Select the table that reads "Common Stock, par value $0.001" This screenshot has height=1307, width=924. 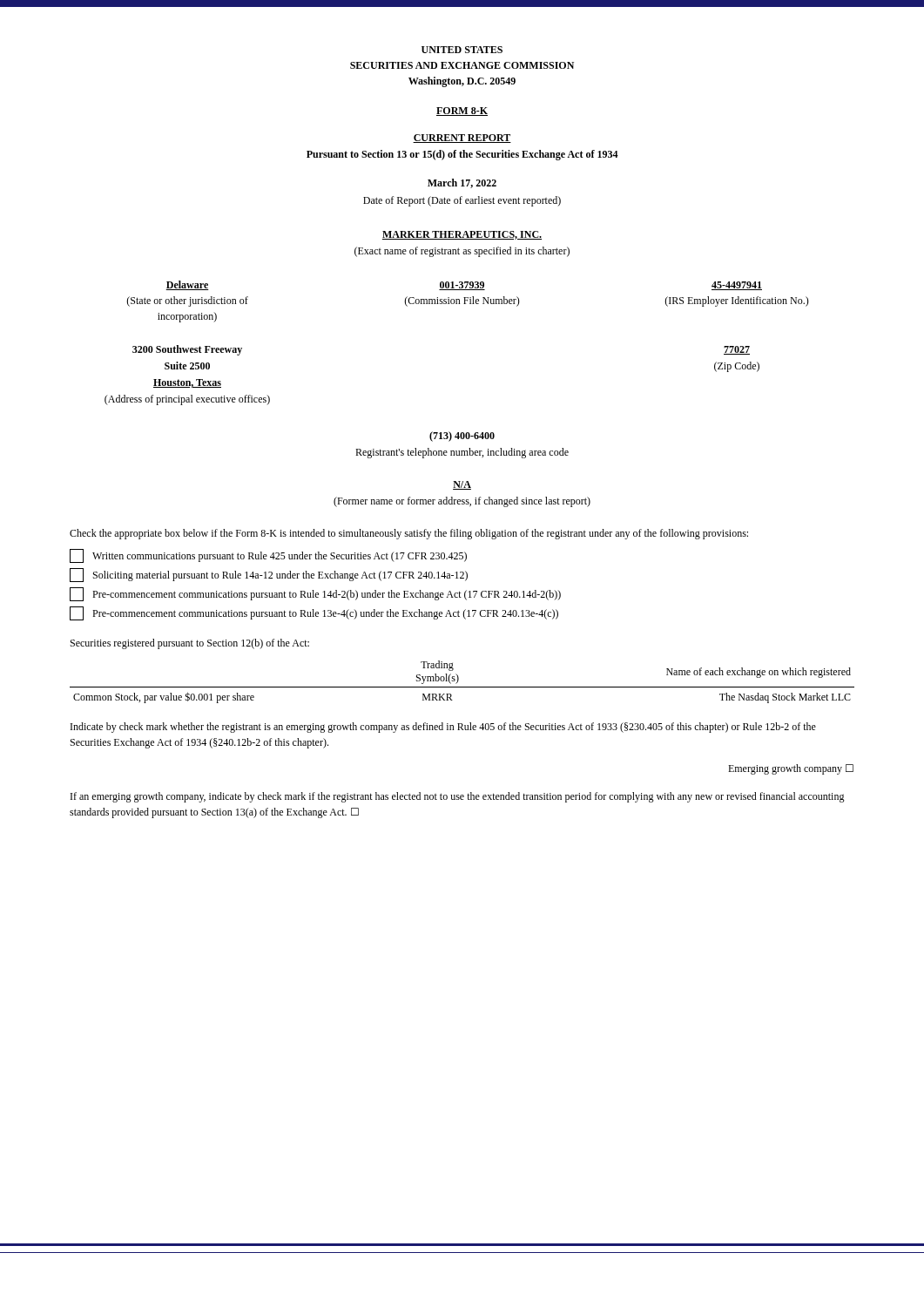click(x=462, y=682)
